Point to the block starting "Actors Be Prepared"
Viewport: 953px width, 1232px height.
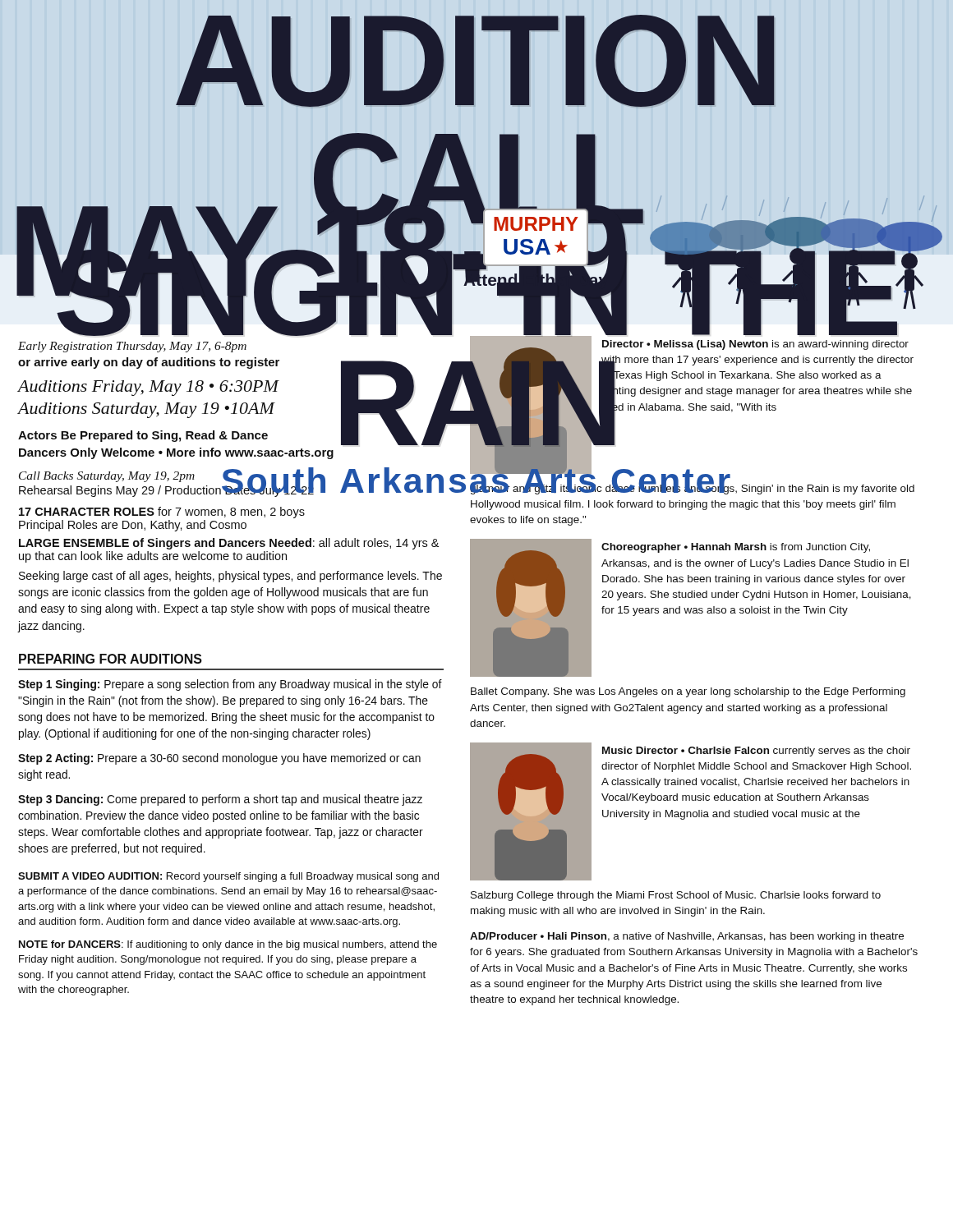176,443
